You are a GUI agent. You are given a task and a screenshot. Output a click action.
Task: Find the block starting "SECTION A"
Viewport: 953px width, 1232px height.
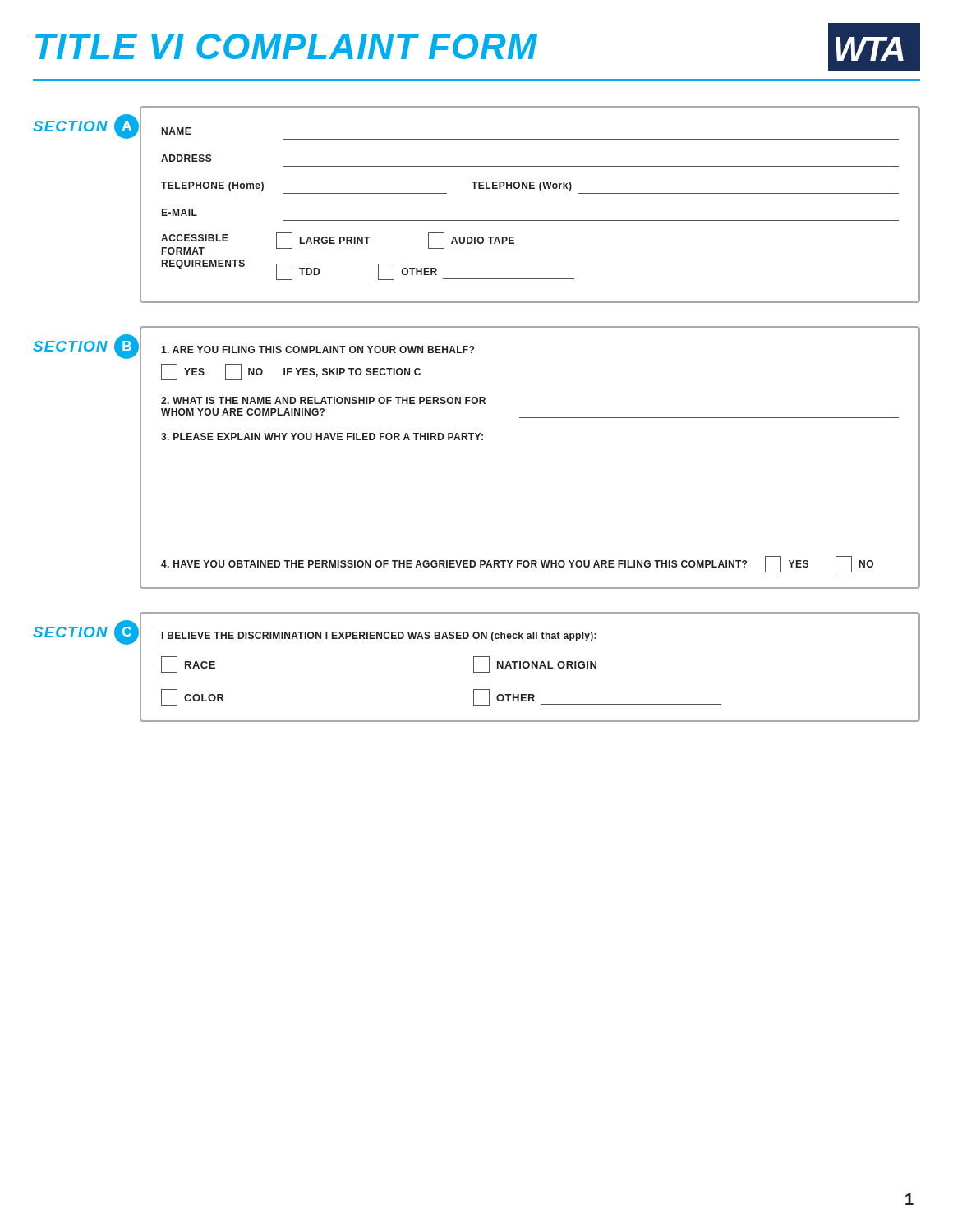86,127
